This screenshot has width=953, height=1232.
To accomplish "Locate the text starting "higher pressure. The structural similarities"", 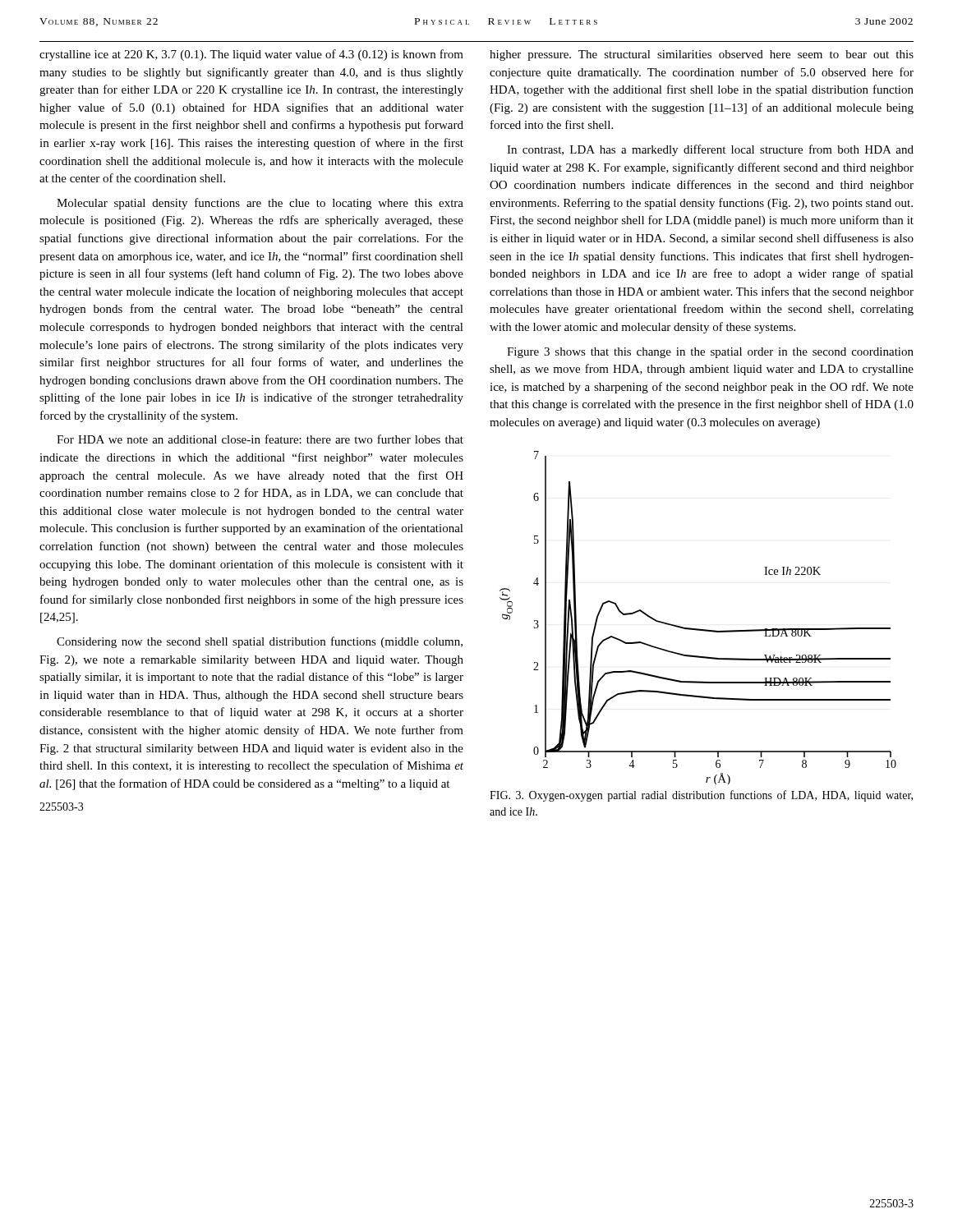I will (x=702, y=90).
